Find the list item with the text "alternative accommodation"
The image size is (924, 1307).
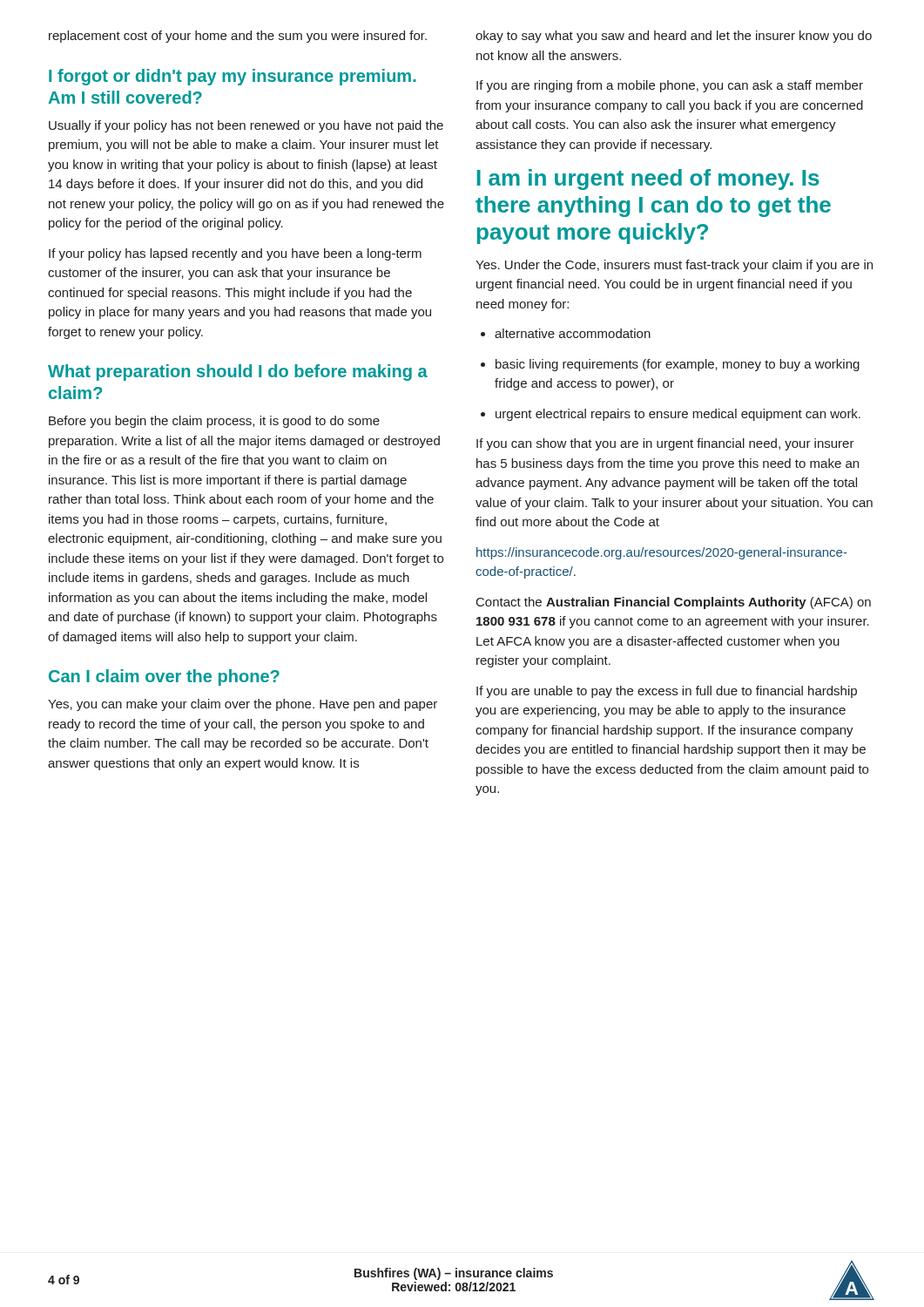[x=566, y=333]
